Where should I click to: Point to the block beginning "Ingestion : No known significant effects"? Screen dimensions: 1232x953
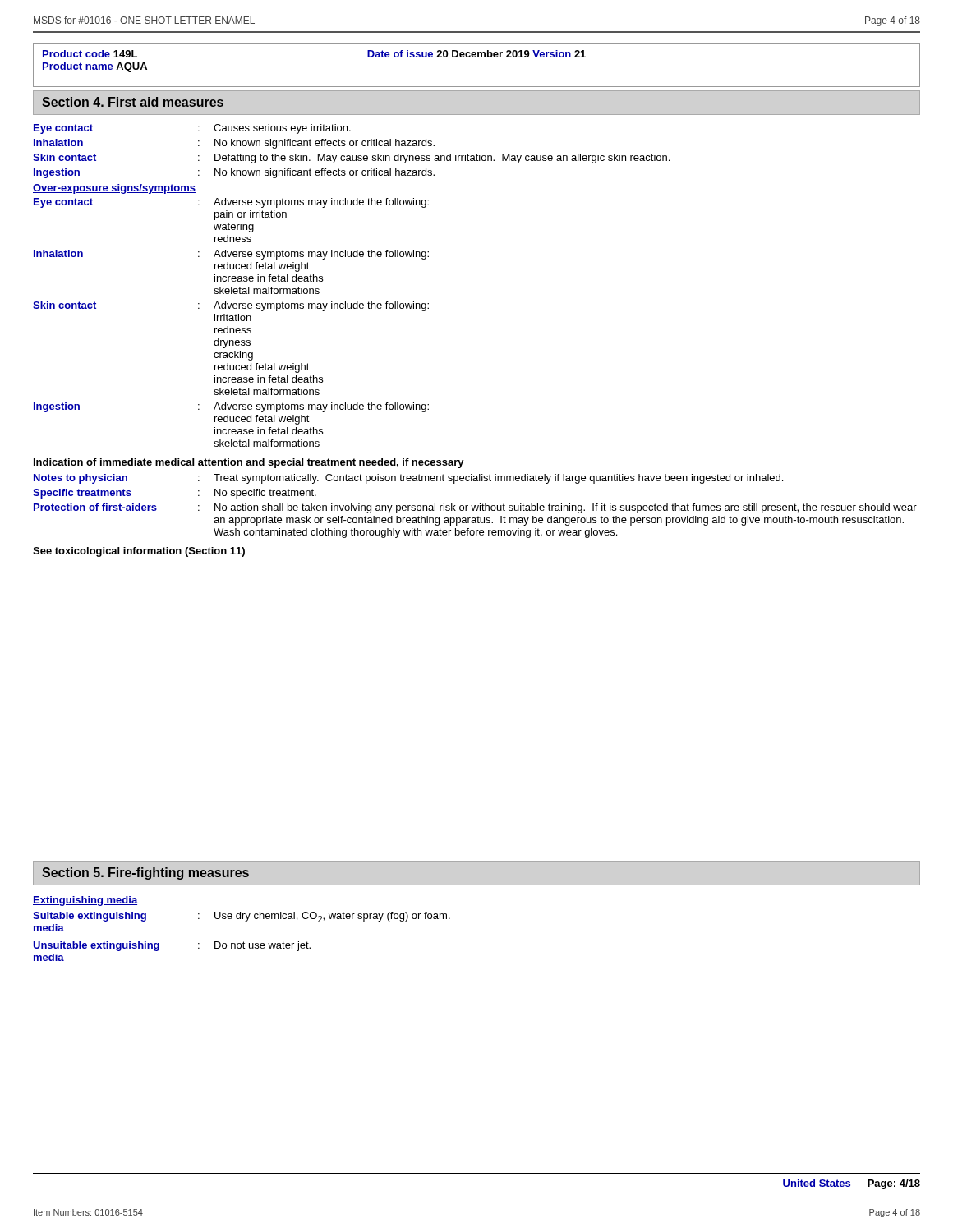(x=234, y=172)
